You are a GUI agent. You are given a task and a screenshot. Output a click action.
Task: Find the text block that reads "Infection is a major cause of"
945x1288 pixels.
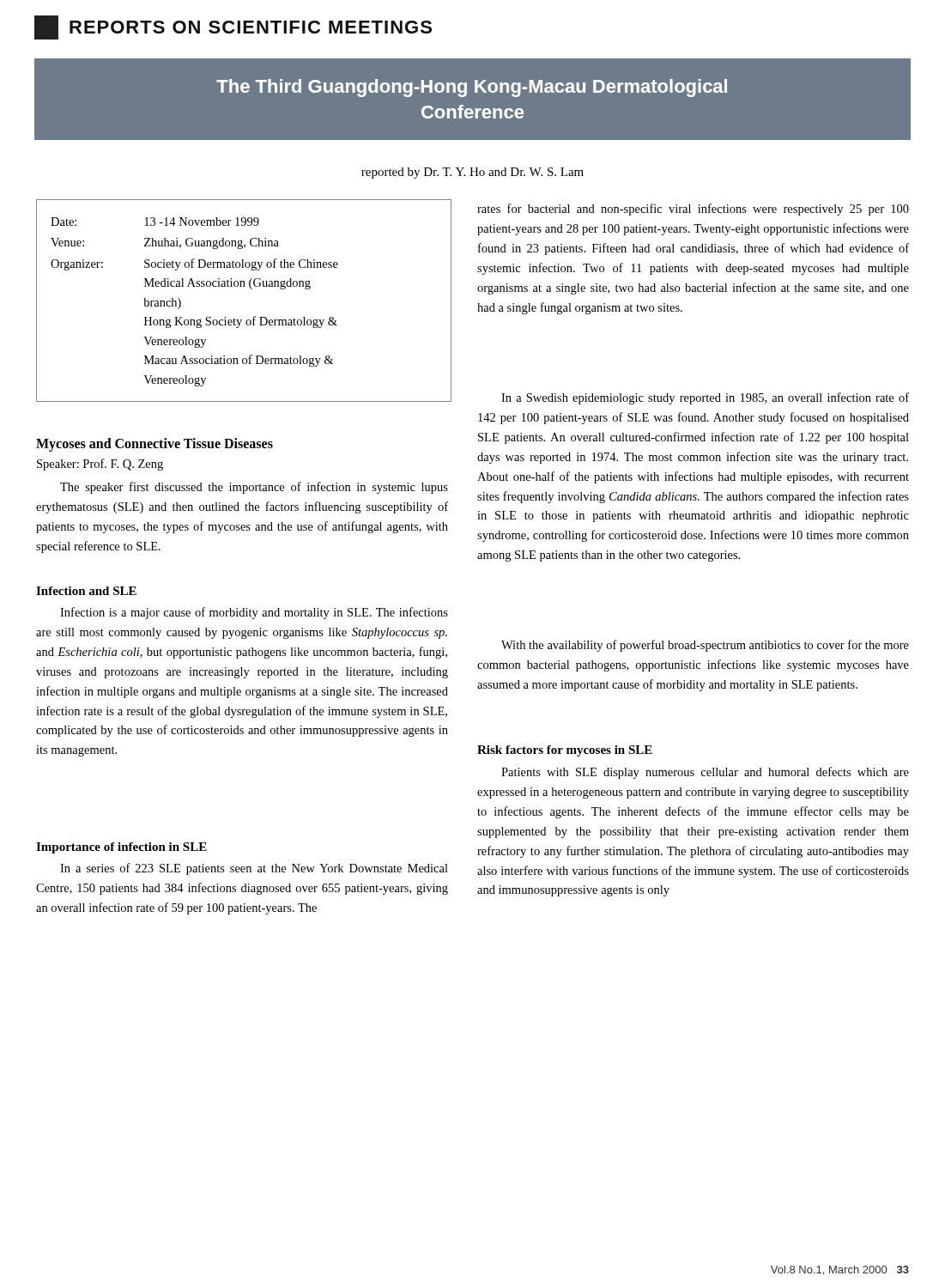click(x=242, y=681)
